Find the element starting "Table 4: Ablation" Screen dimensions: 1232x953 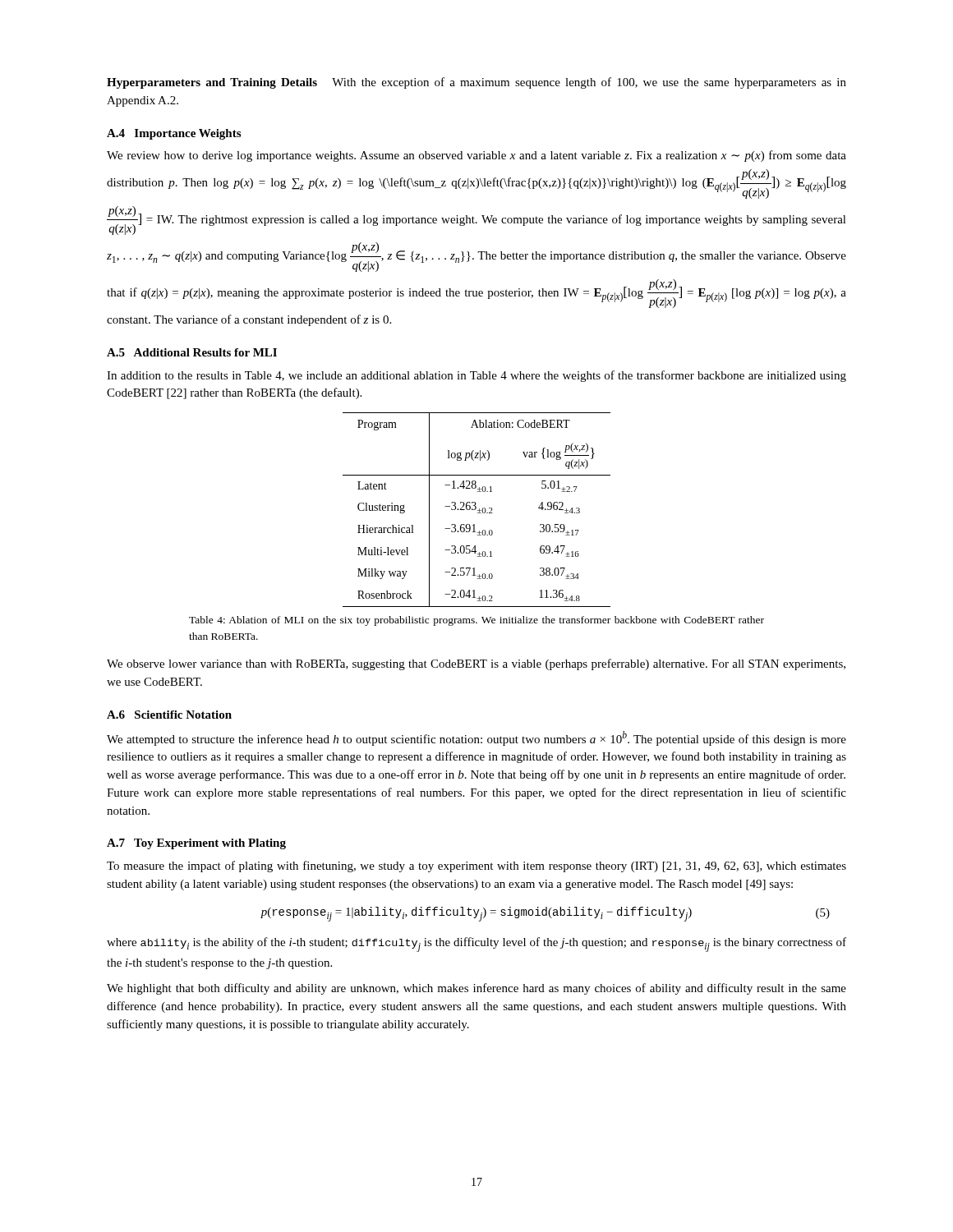point(476,628)
